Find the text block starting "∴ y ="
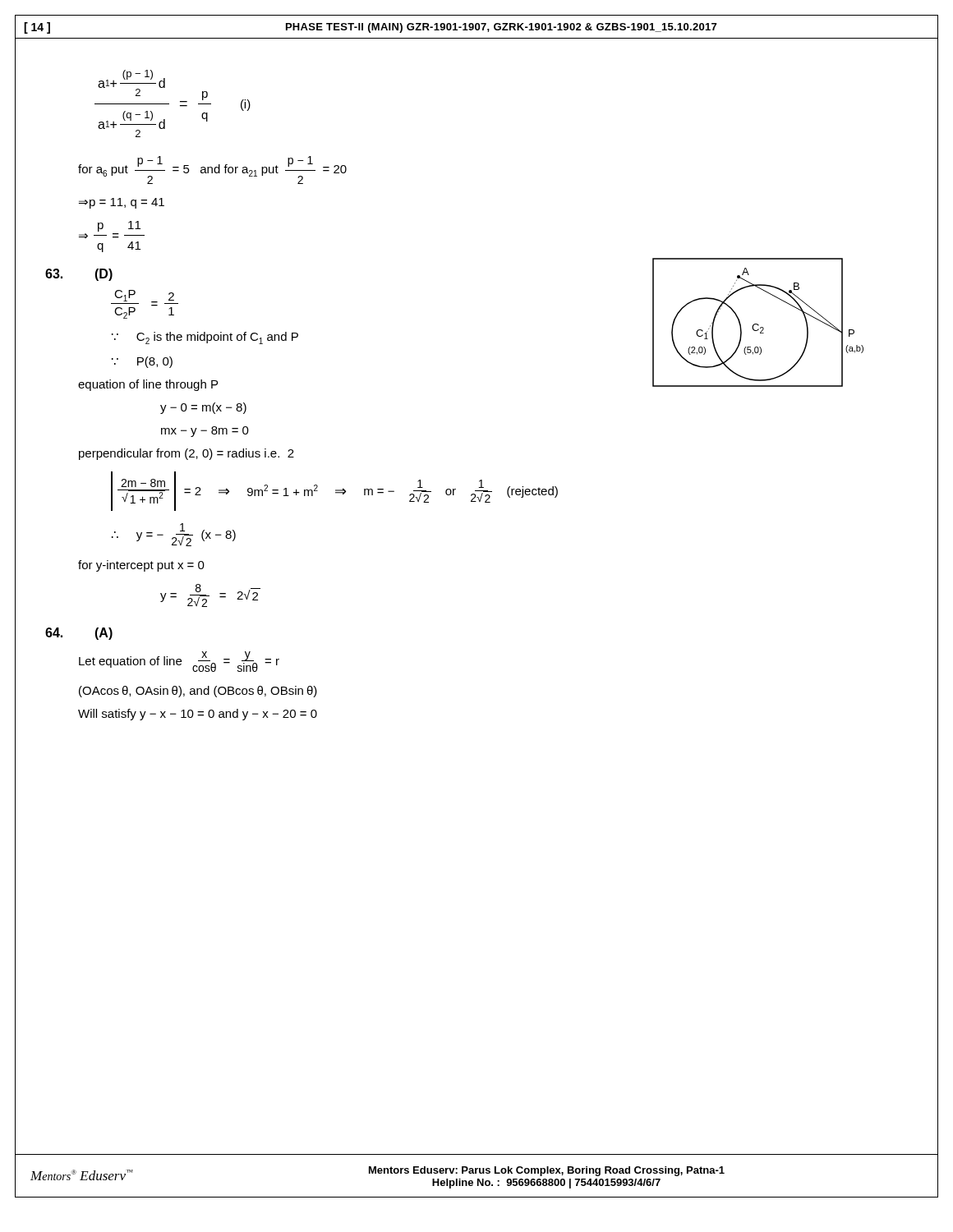The width and height of the screenshot is (953, 1232). (174, 535)
